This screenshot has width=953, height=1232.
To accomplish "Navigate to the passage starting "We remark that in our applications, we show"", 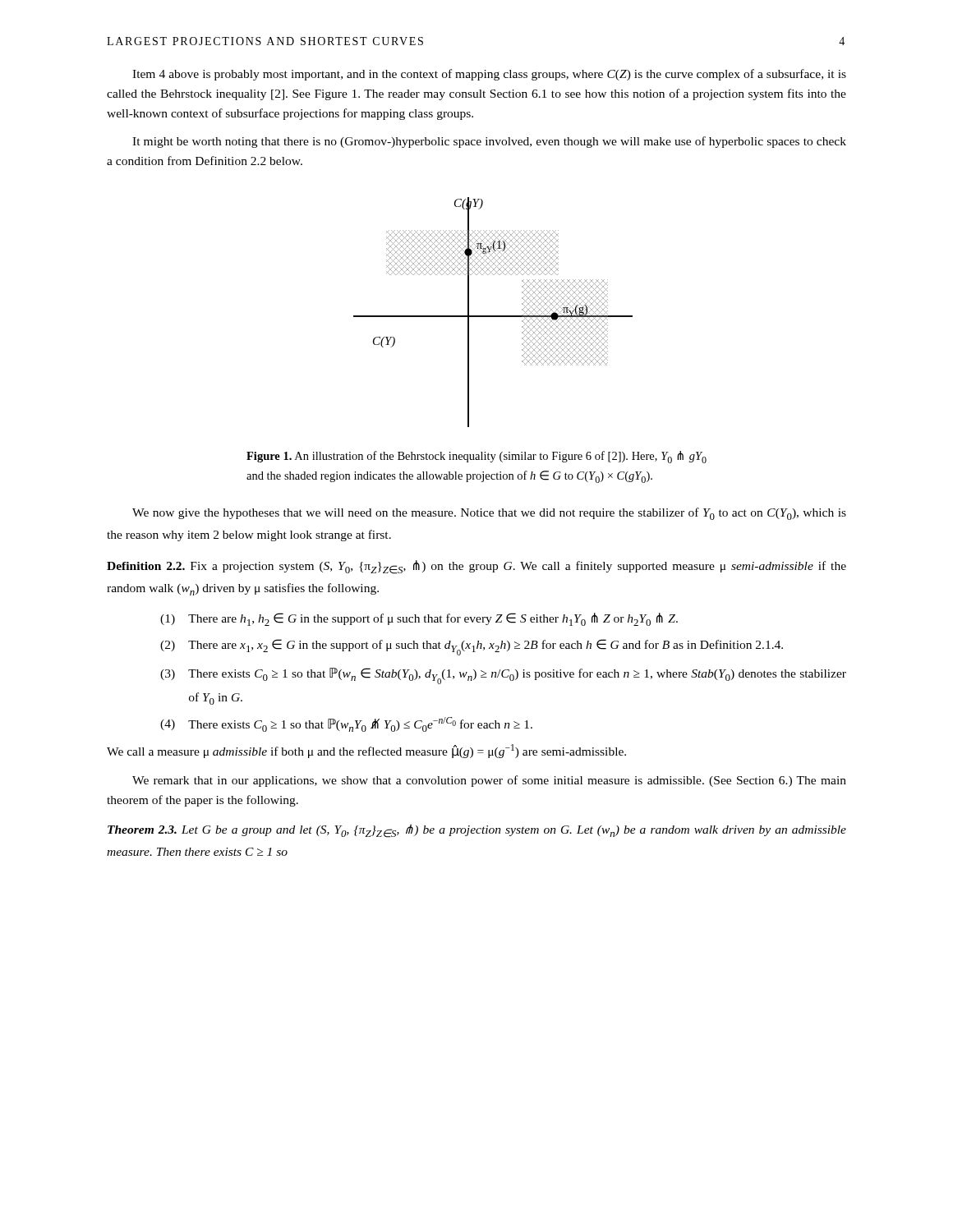I will [x=476, y=790].
